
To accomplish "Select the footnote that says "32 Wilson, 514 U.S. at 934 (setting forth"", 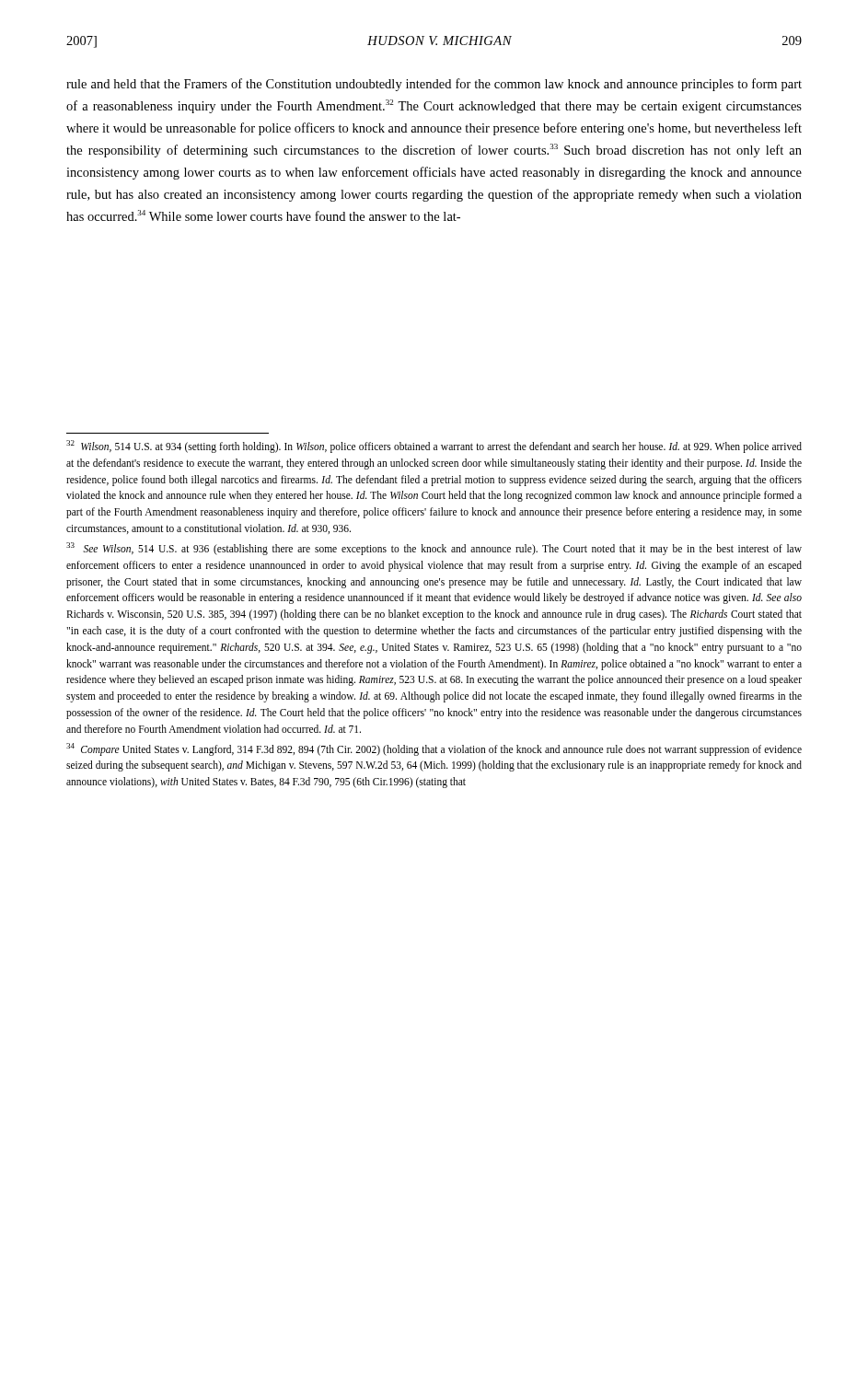I will click(x=434, y=487).
